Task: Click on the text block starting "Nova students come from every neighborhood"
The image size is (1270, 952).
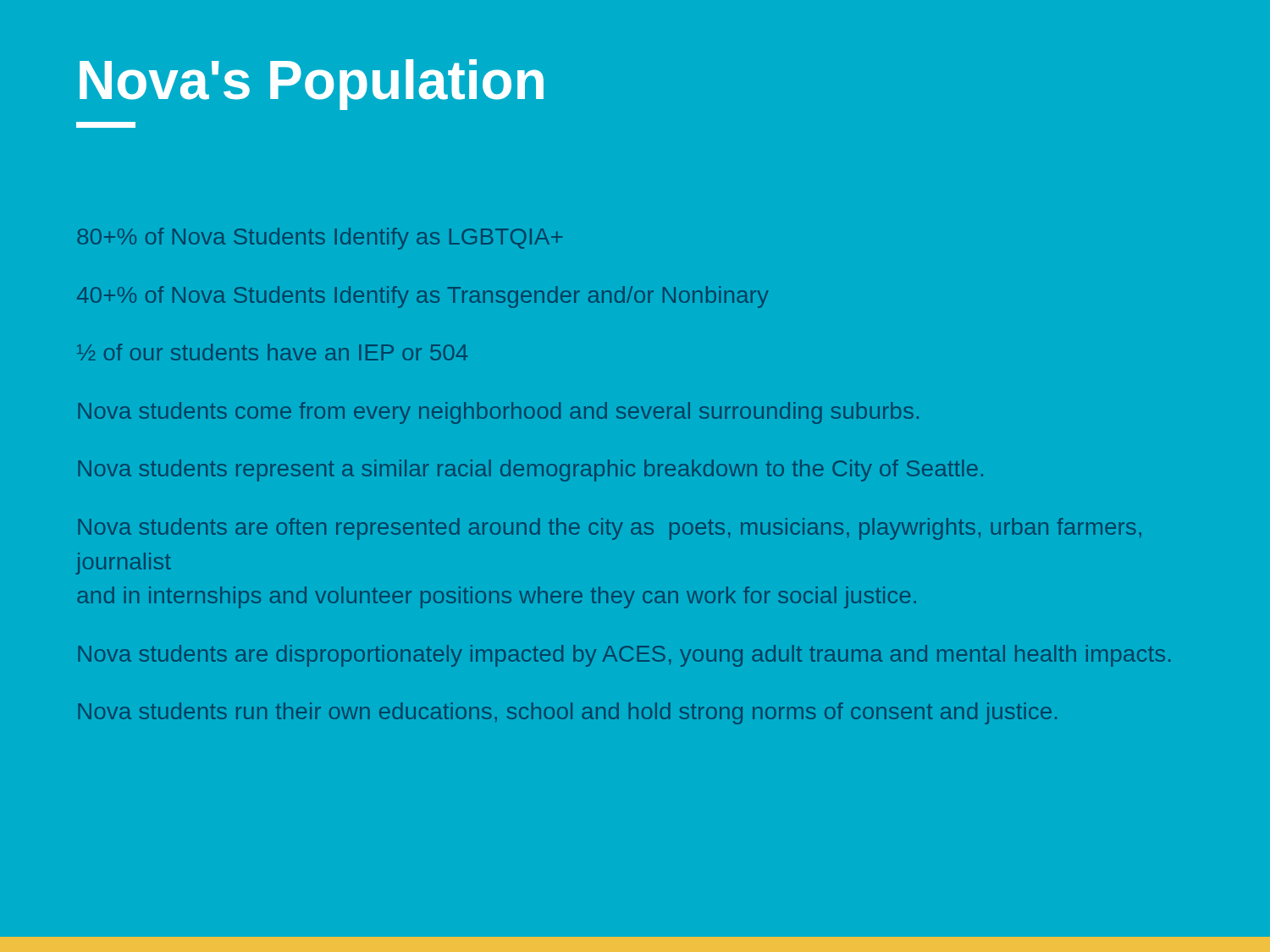Action: (499, 411)
